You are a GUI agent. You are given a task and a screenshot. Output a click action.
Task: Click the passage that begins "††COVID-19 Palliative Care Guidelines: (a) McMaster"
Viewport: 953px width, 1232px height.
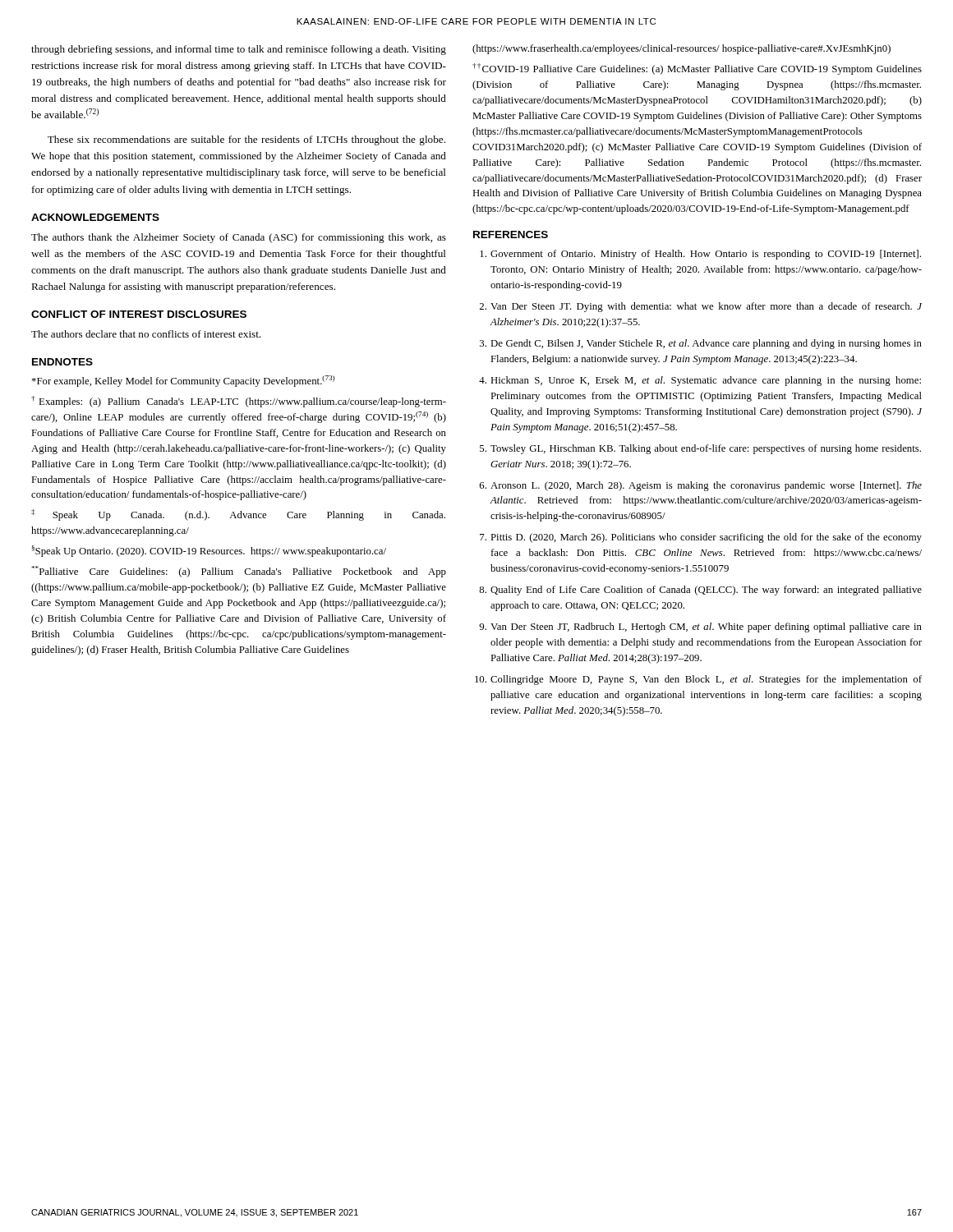697,138
